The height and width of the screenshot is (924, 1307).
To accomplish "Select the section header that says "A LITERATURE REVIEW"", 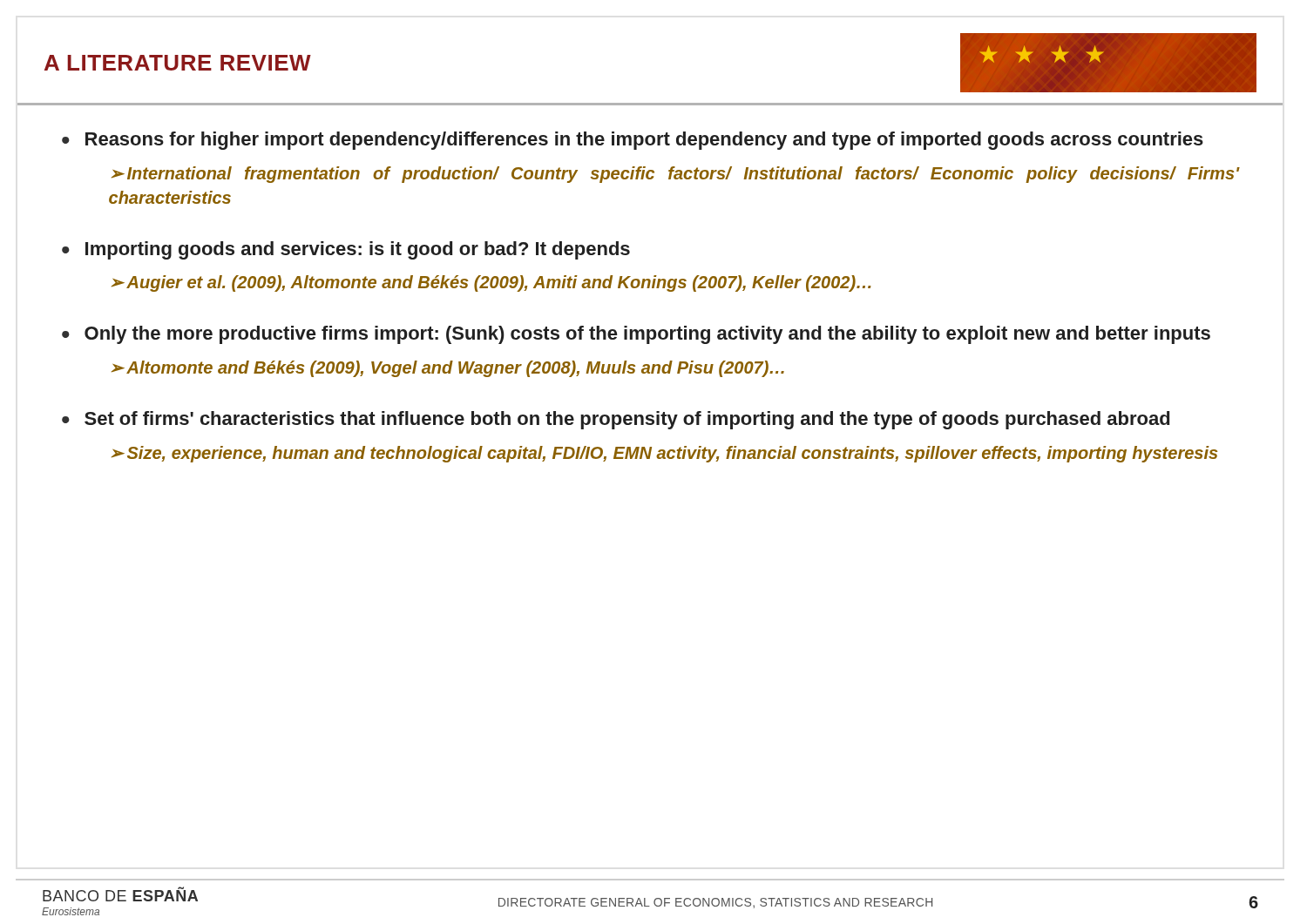I will (x=177, y=62).
